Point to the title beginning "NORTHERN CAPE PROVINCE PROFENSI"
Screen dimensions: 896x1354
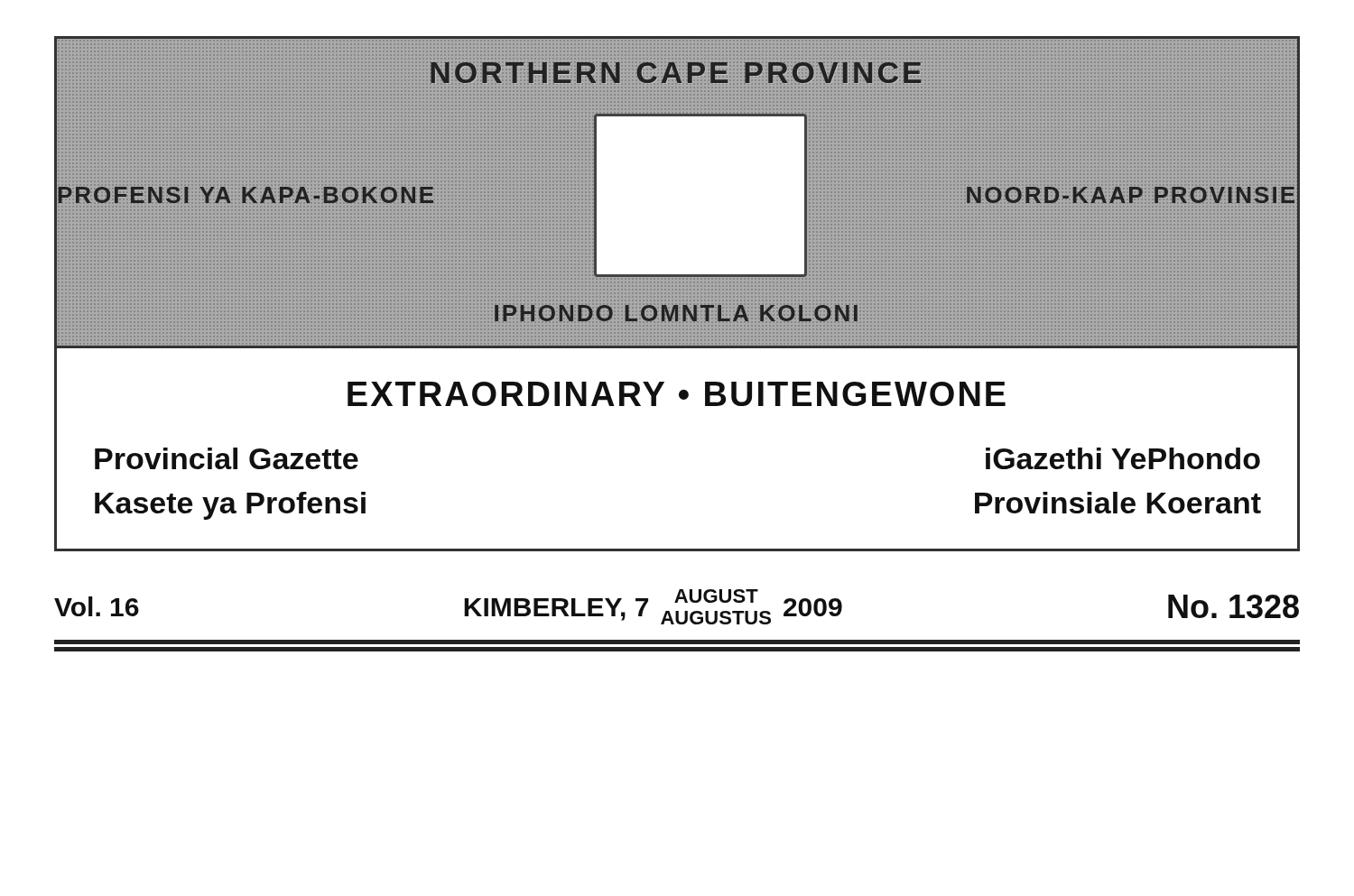click(x=677, y=192)
